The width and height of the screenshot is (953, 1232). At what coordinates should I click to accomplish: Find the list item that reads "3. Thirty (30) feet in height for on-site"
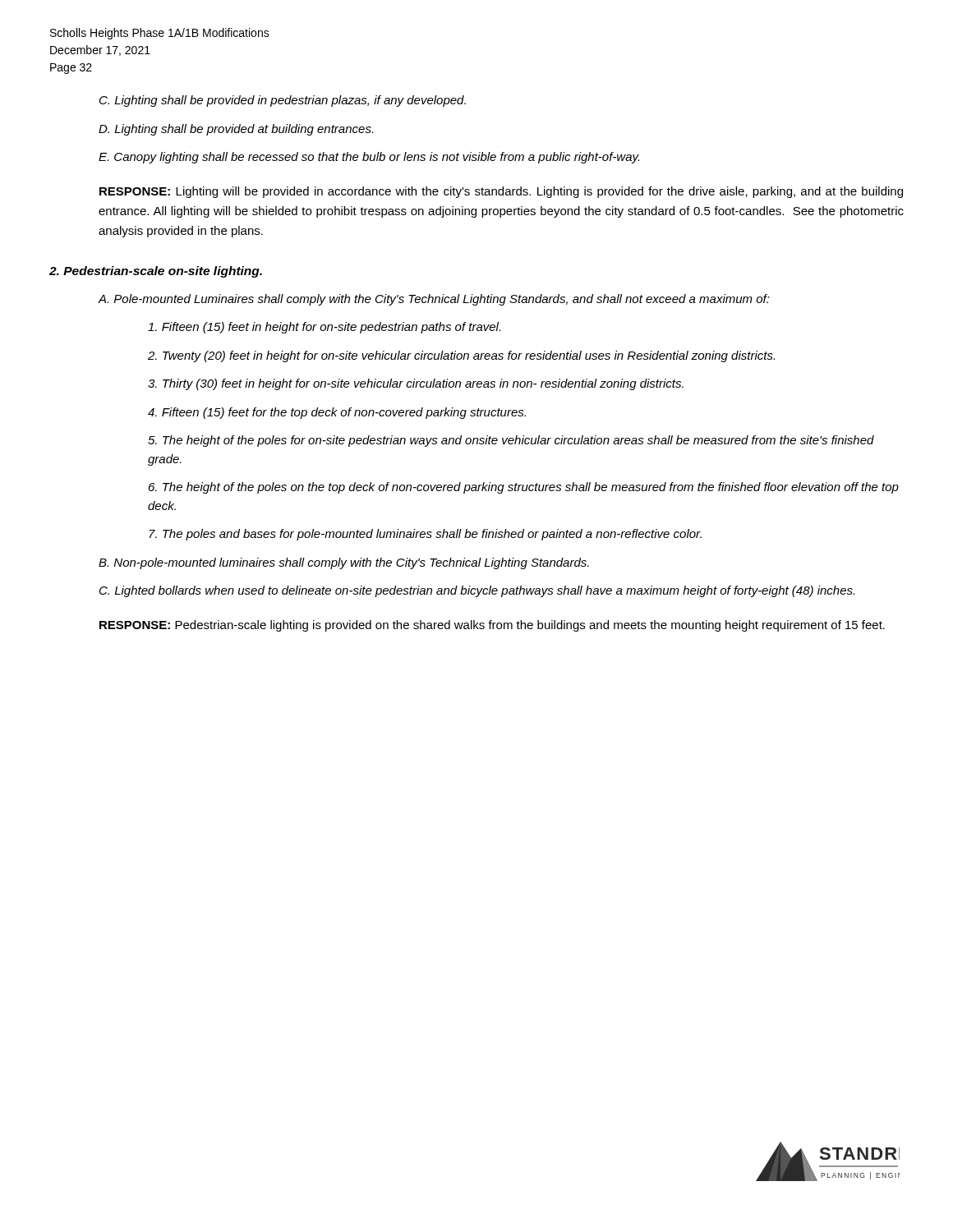click(416, 383)
